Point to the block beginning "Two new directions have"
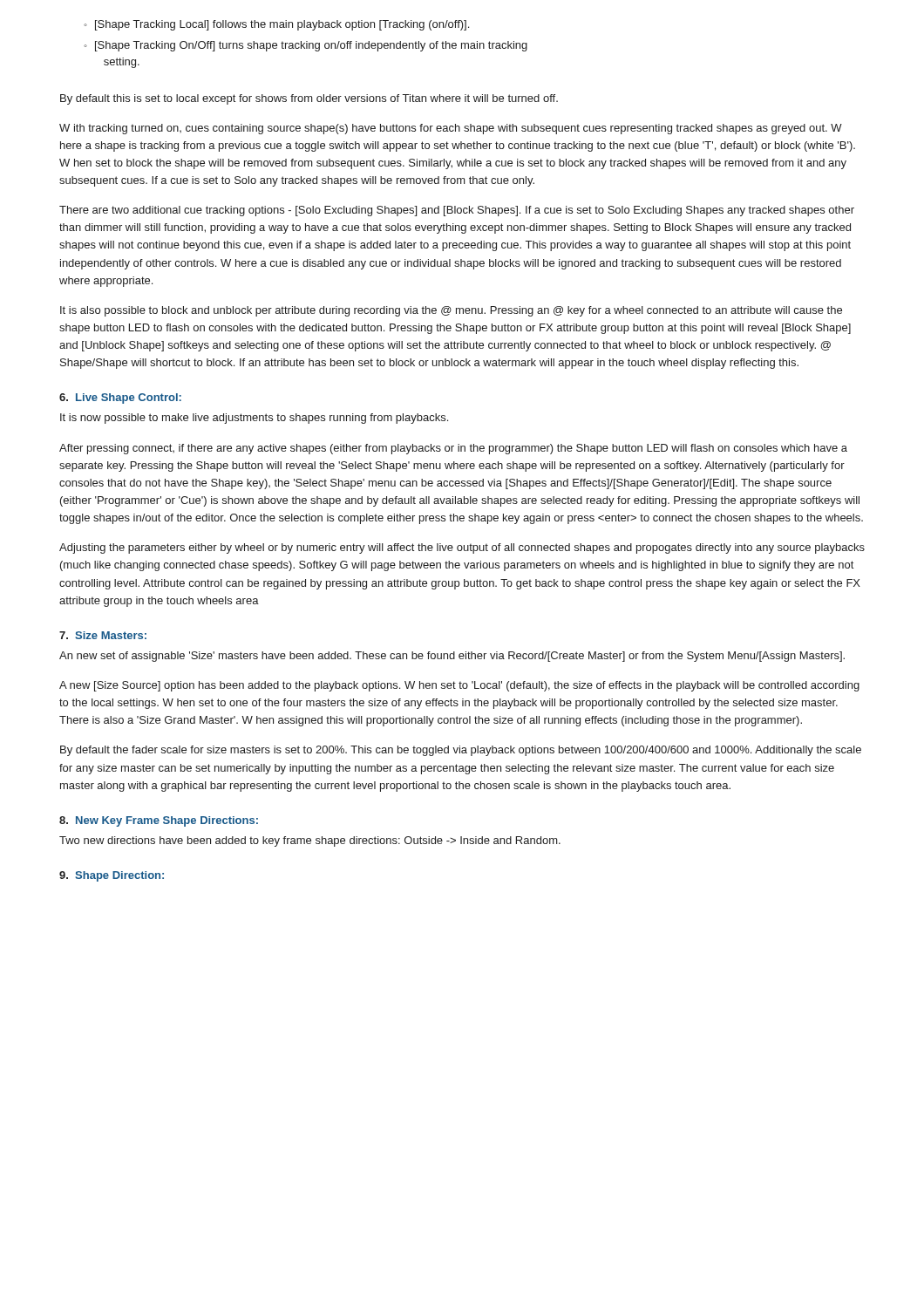 coord(310,840)
